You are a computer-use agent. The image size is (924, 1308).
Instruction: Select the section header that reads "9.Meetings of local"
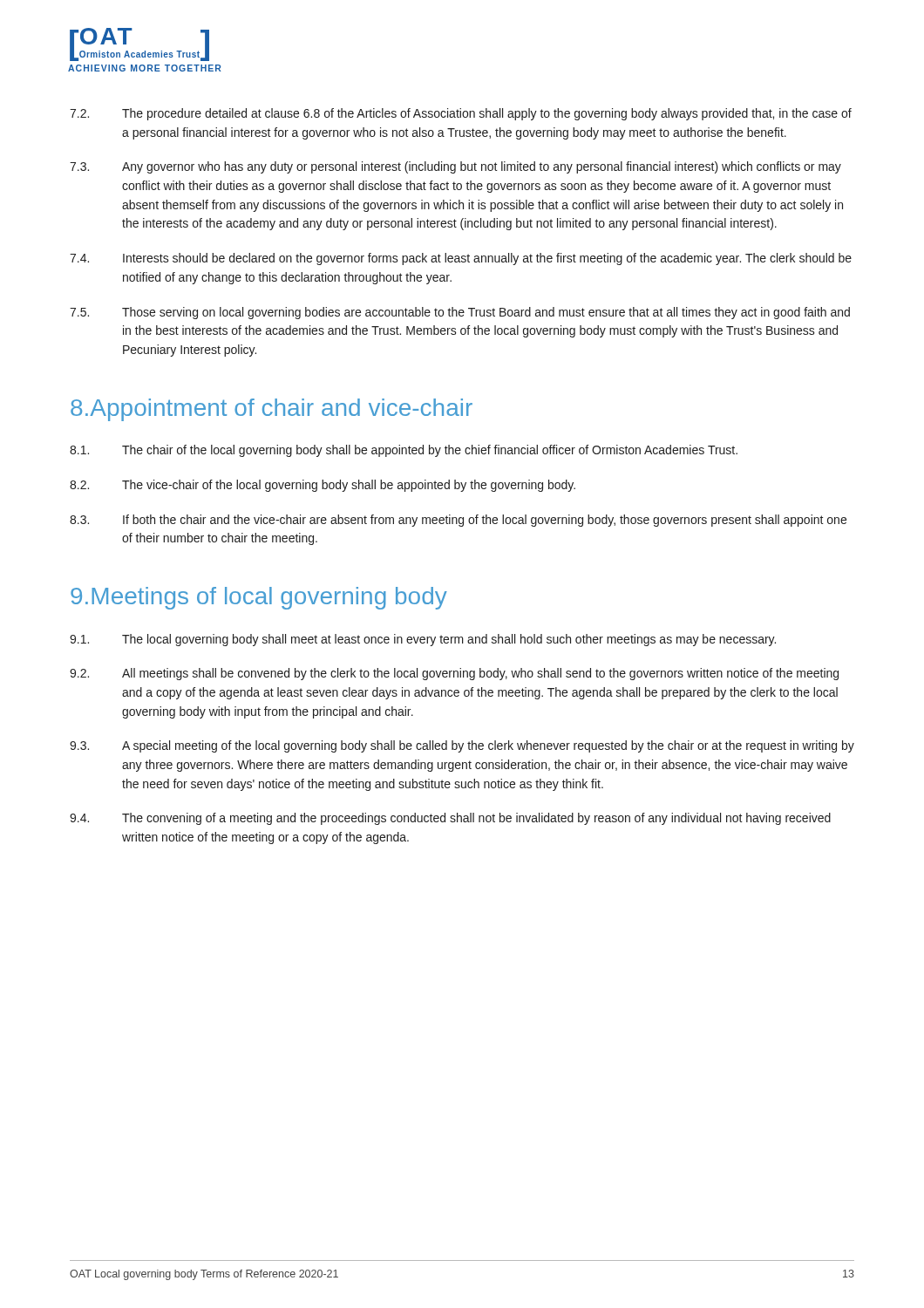coord(258,596)
